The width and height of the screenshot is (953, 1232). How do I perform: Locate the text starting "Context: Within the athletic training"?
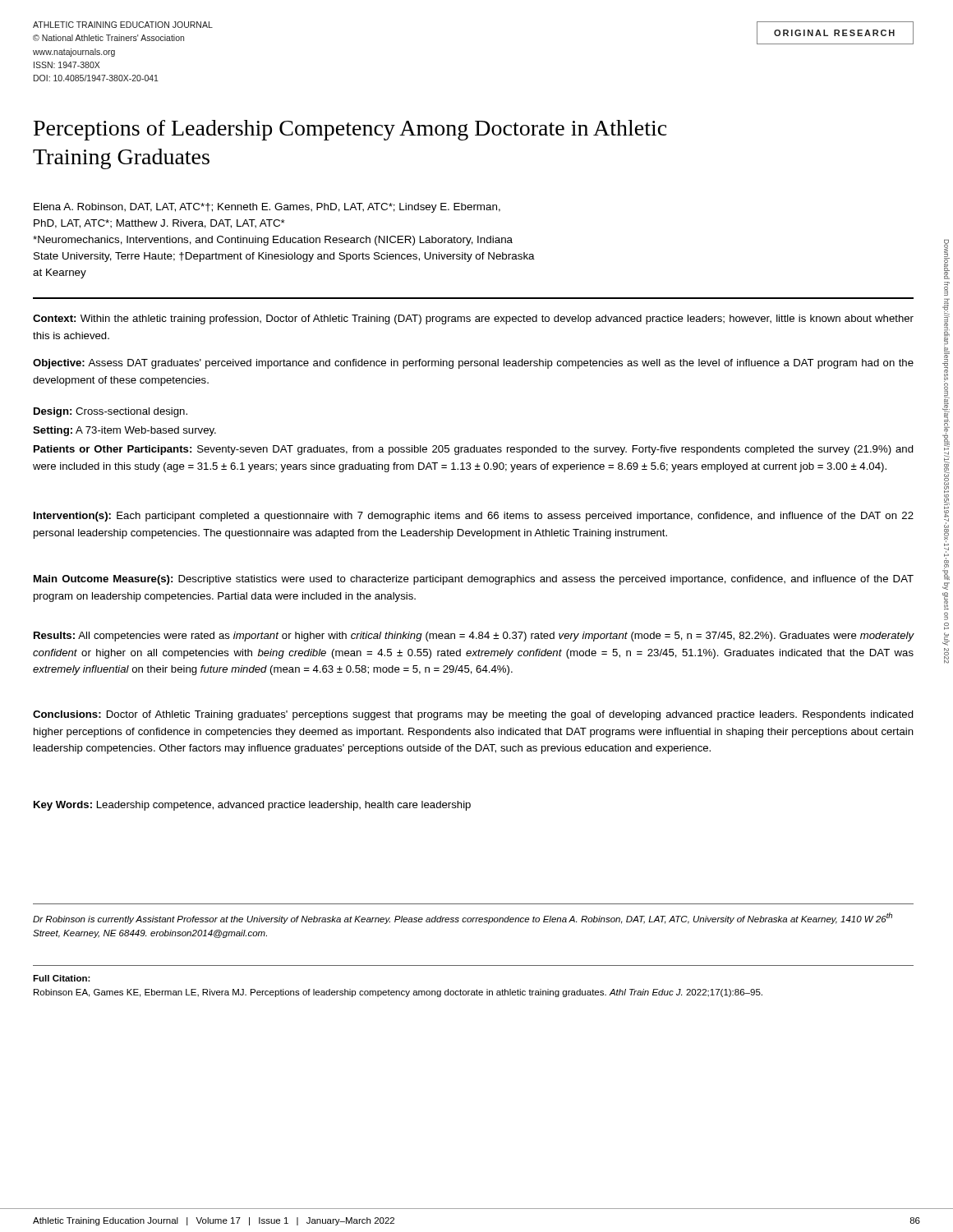click(x=473, y=327)
